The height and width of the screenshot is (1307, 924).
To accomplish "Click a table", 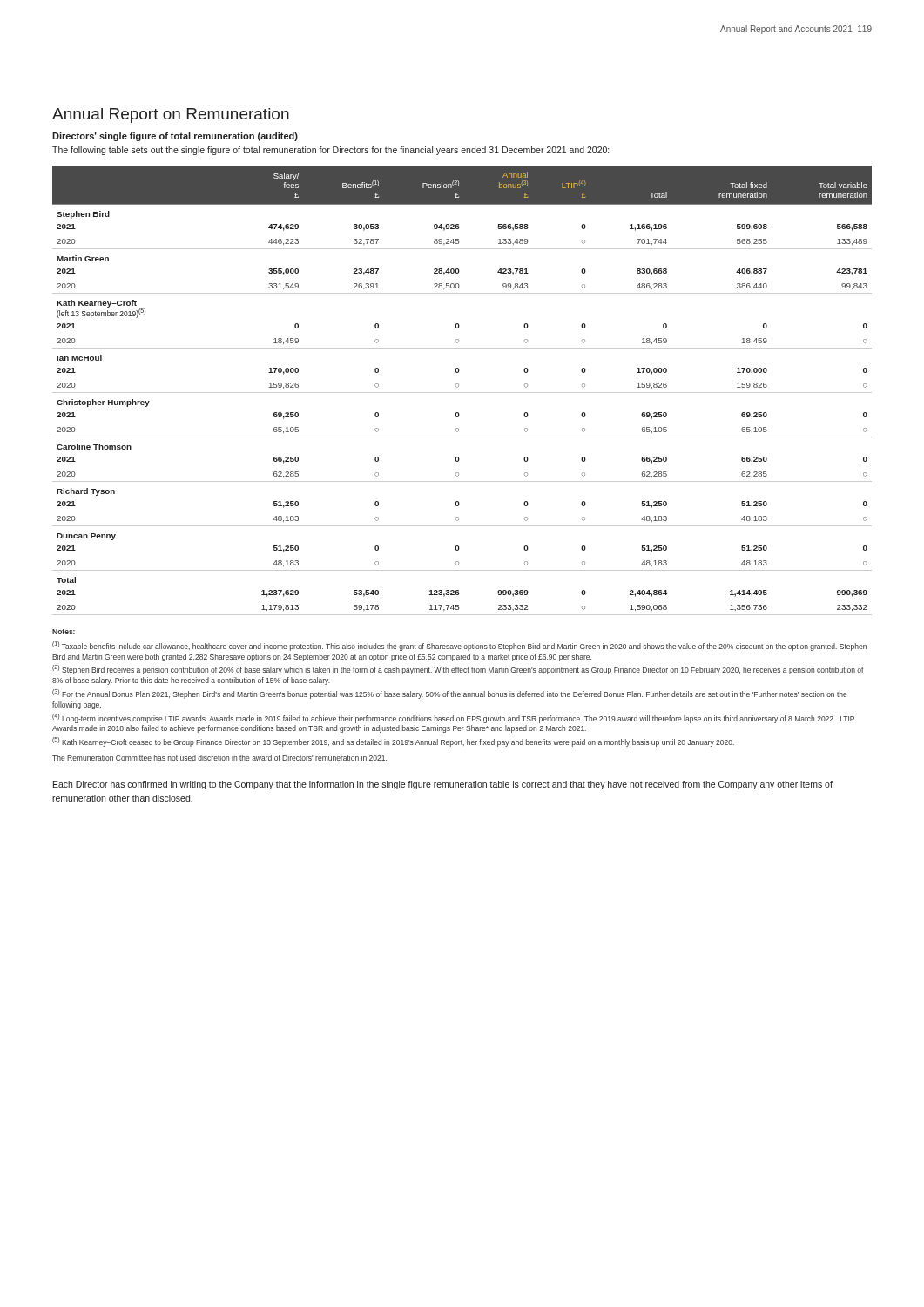I will [x=462, y=390].
